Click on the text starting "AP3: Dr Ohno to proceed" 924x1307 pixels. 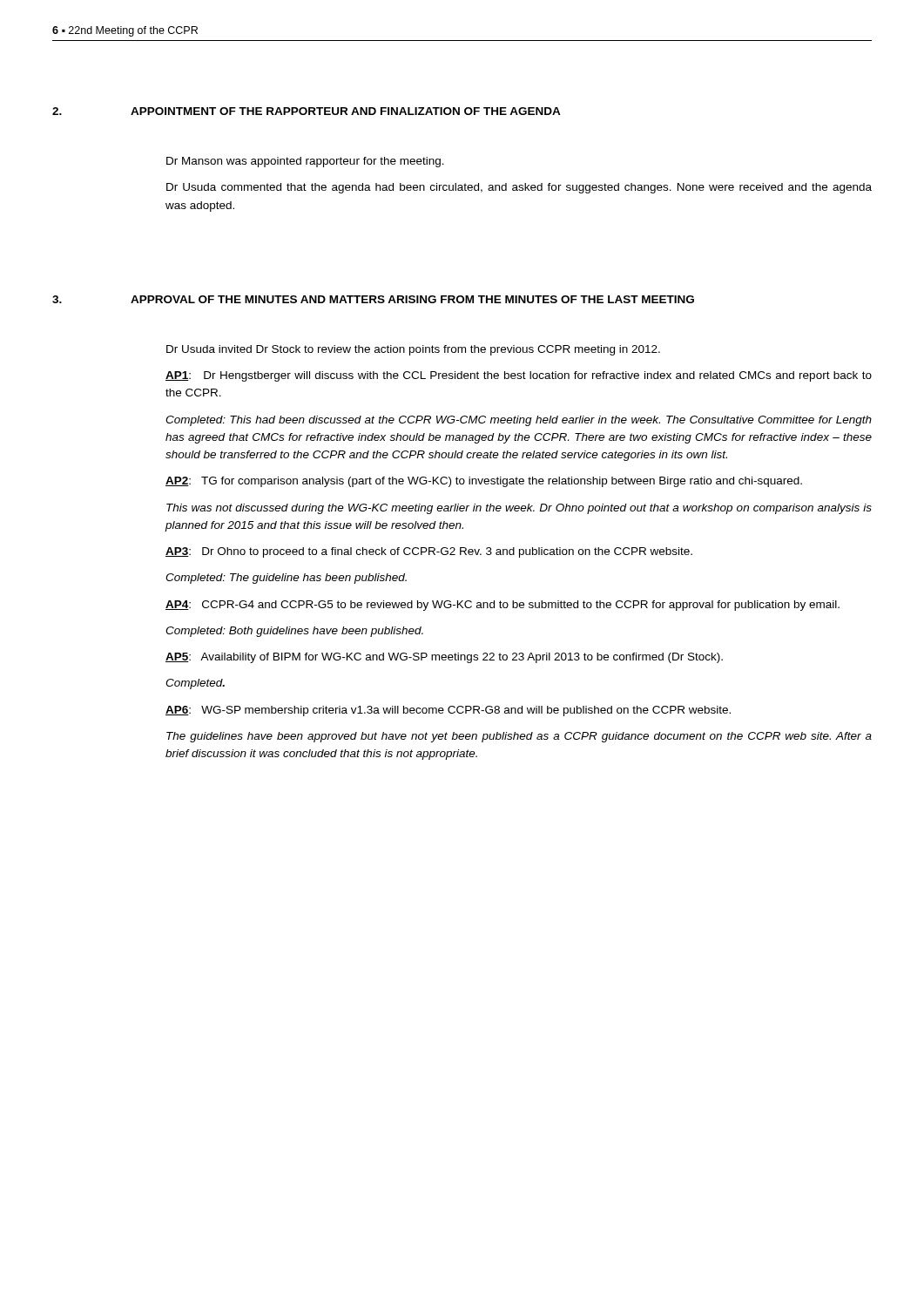429,551
